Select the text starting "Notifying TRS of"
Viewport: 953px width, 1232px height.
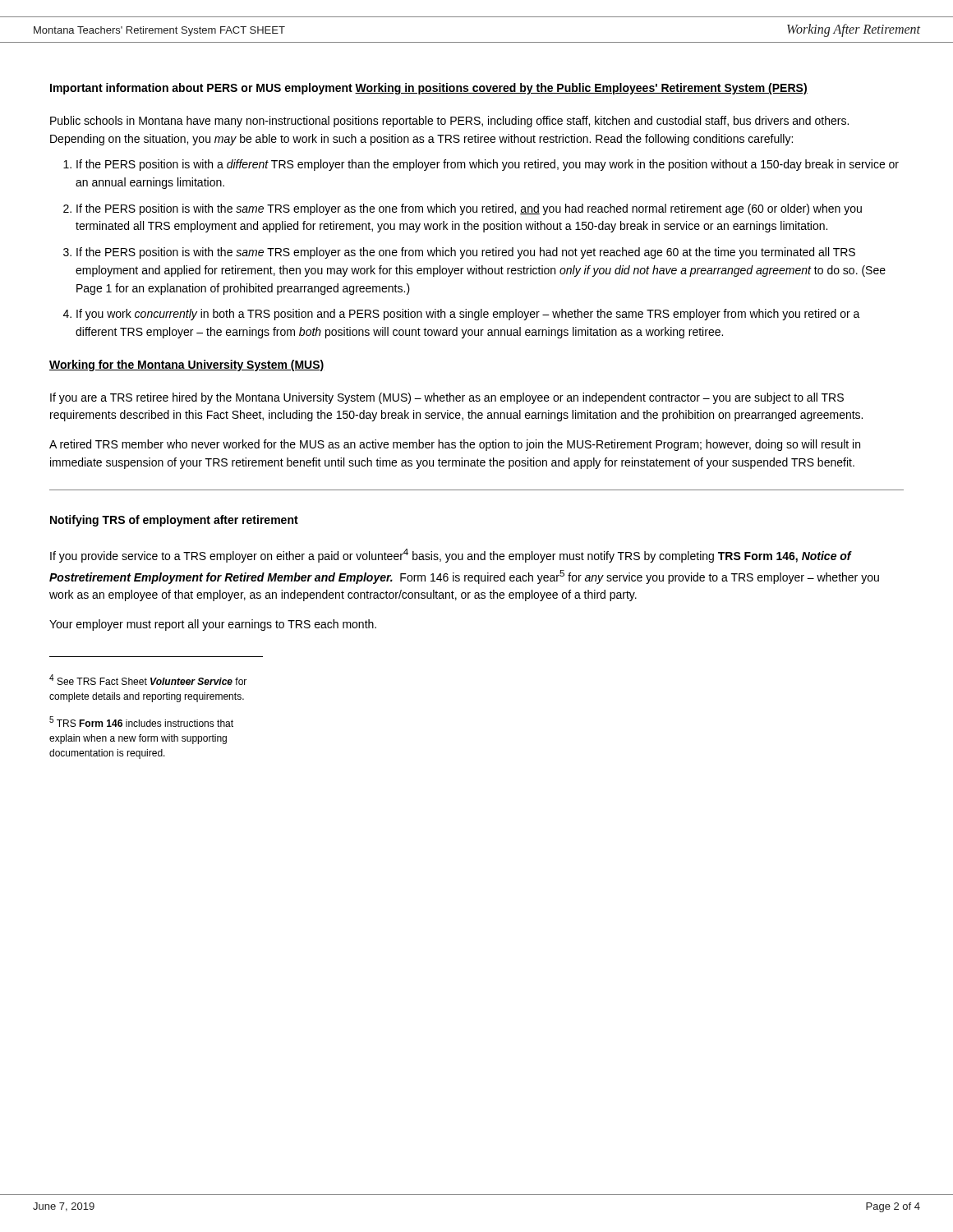pos(174,520)
